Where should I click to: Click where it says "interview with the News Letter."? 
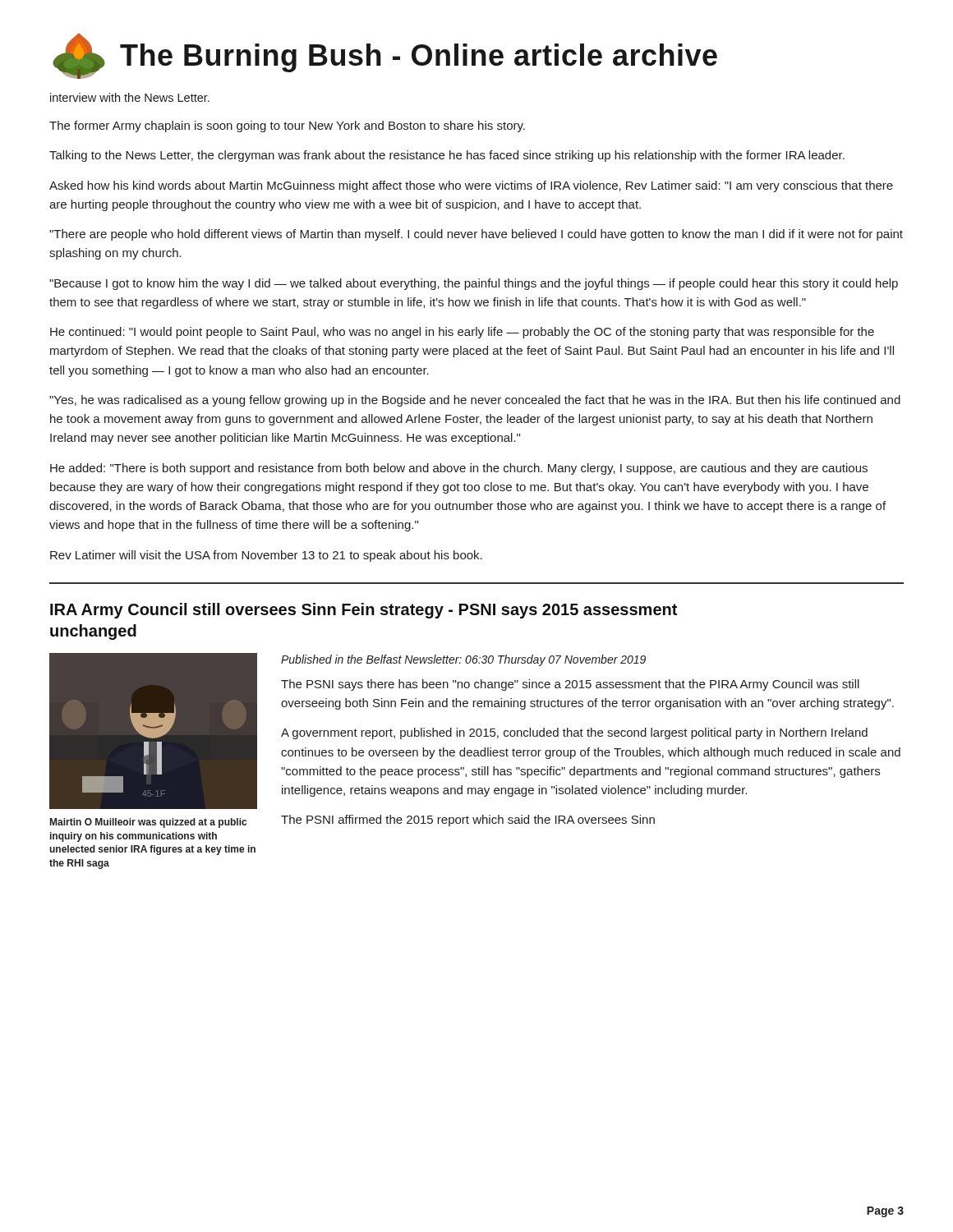click(130, 98)
